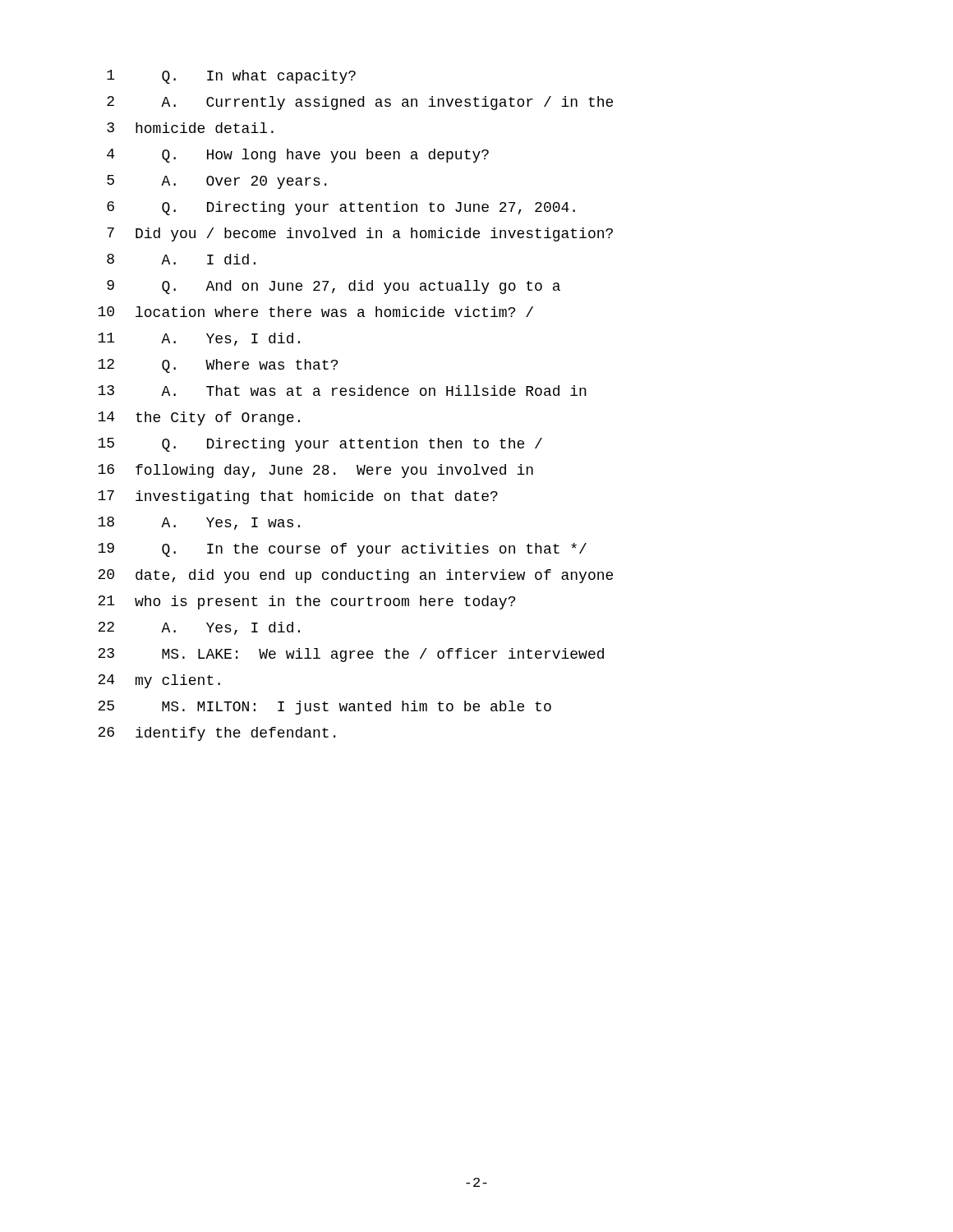This screenshot has width=953, height=1232.
Task: Select the list item that says "4 Q. How"
Action: click(x=476, y=156)
